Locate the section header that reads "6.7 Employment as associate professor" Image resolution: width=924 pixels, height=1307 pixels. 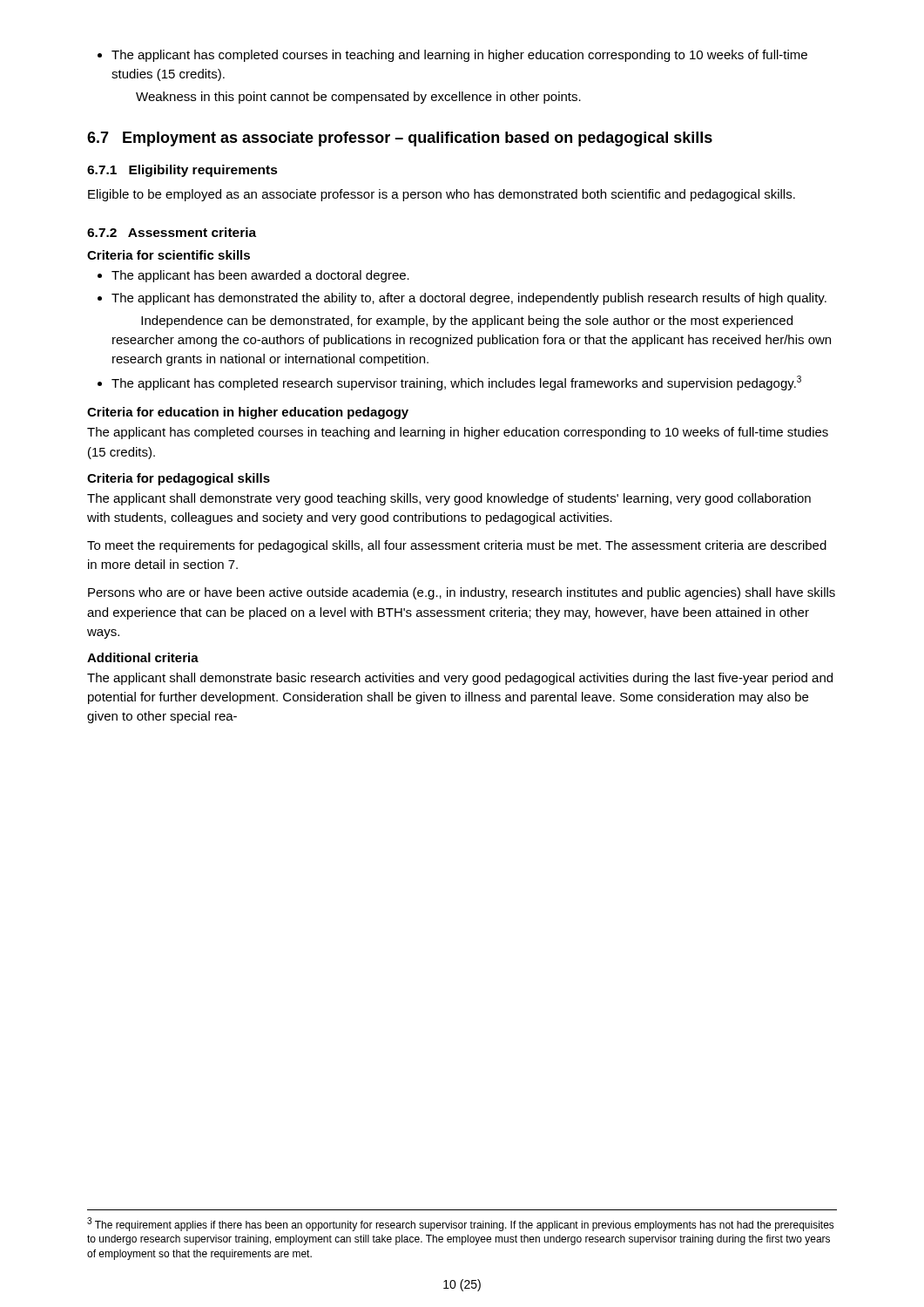[400, 137]
